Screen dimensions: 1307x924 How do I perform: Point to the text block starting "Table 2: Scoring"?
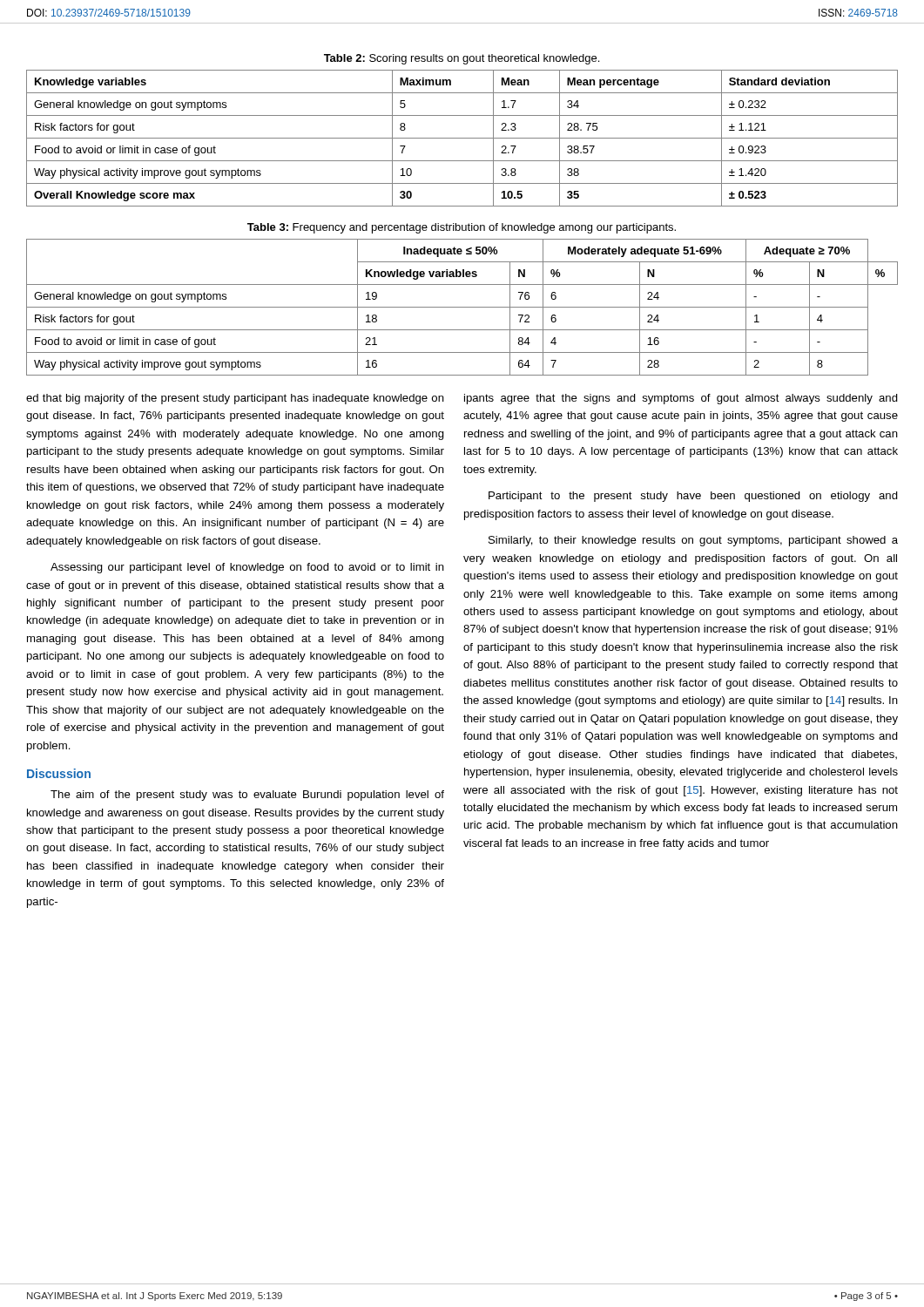(x=462, y=58)
